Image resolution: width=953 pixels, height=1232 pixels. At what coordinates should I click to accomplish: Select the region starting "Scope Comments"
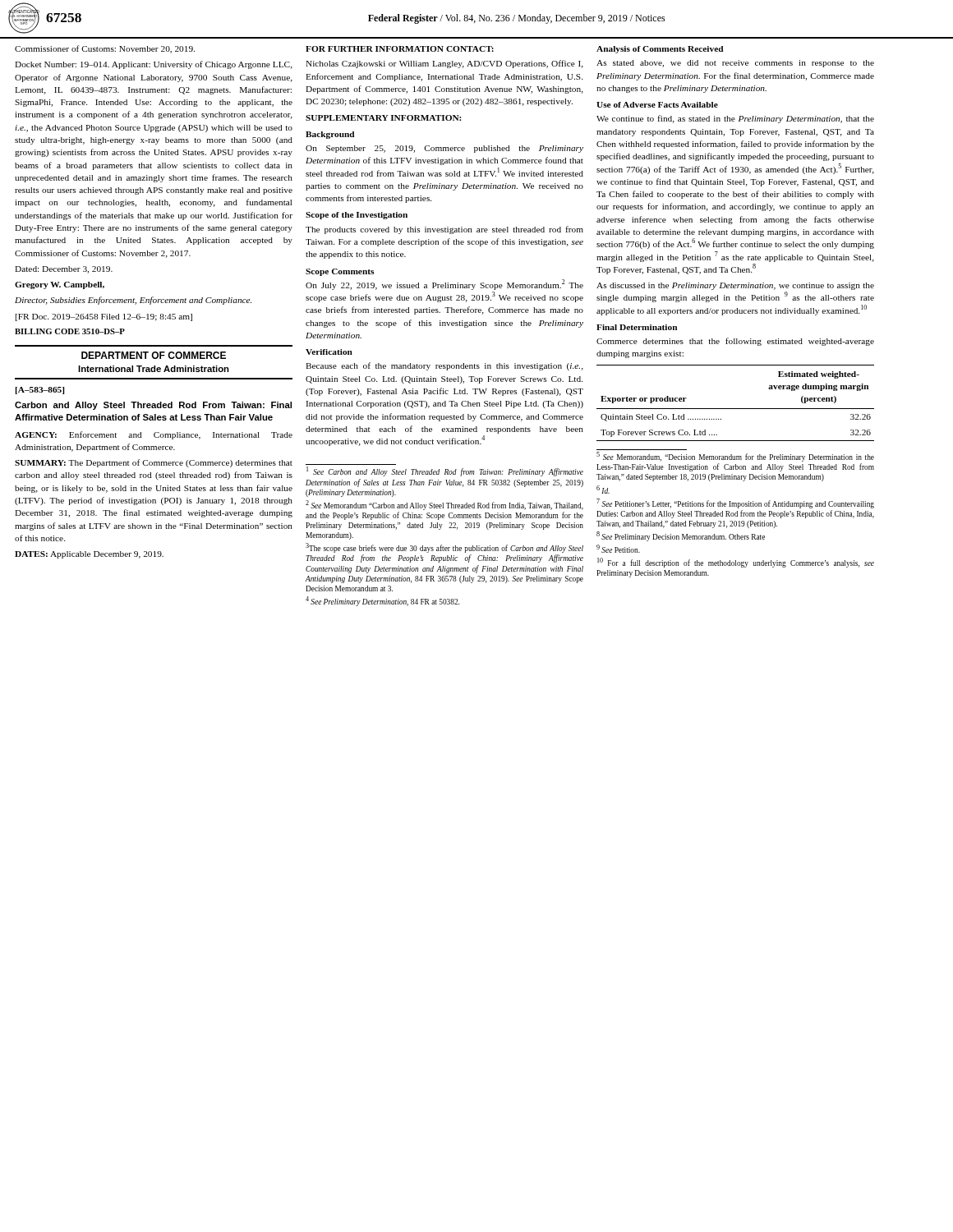coord(340,271)
